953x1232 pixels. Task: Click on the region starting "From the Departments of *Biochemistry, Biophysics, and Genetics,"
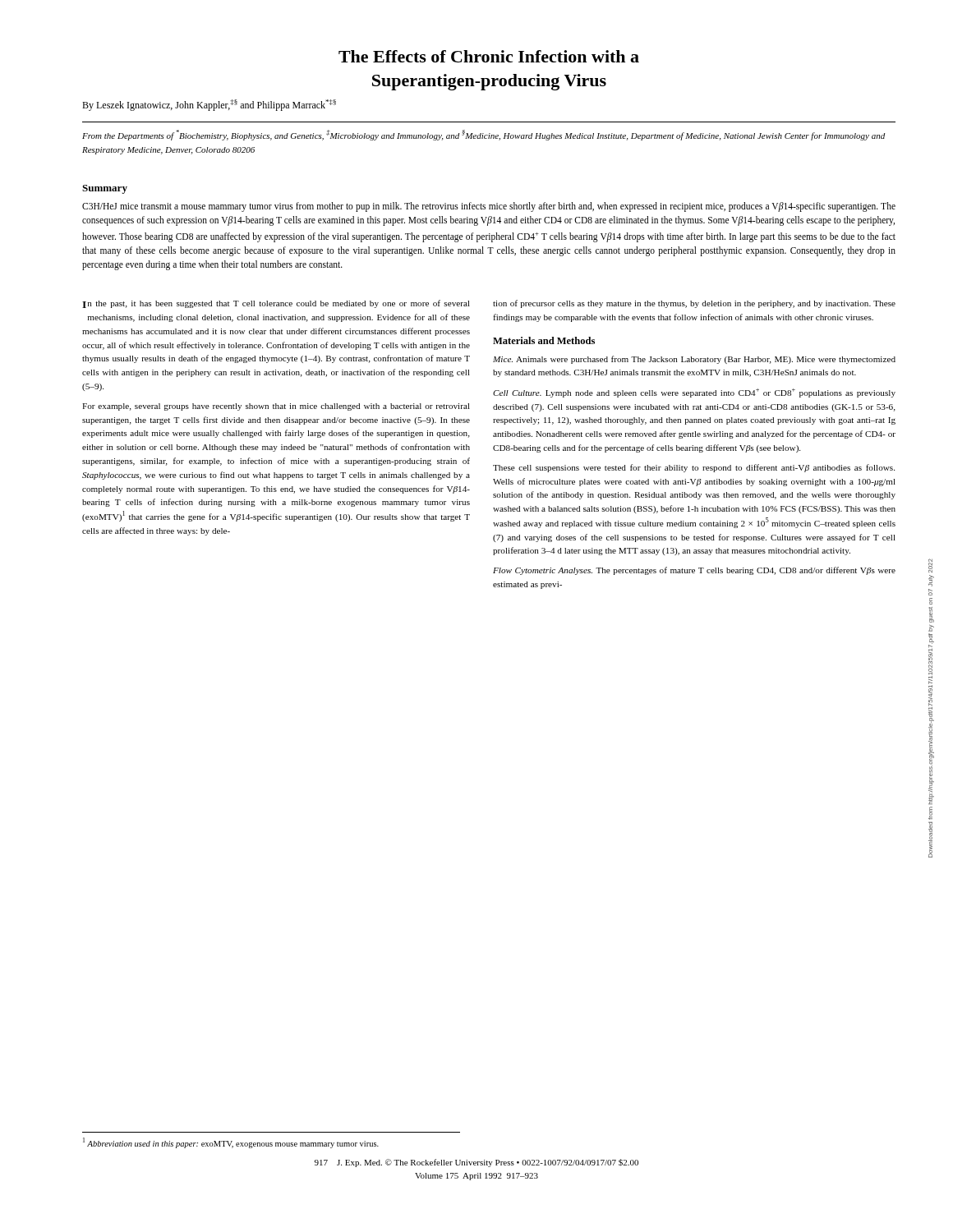[x=484, y=142]
